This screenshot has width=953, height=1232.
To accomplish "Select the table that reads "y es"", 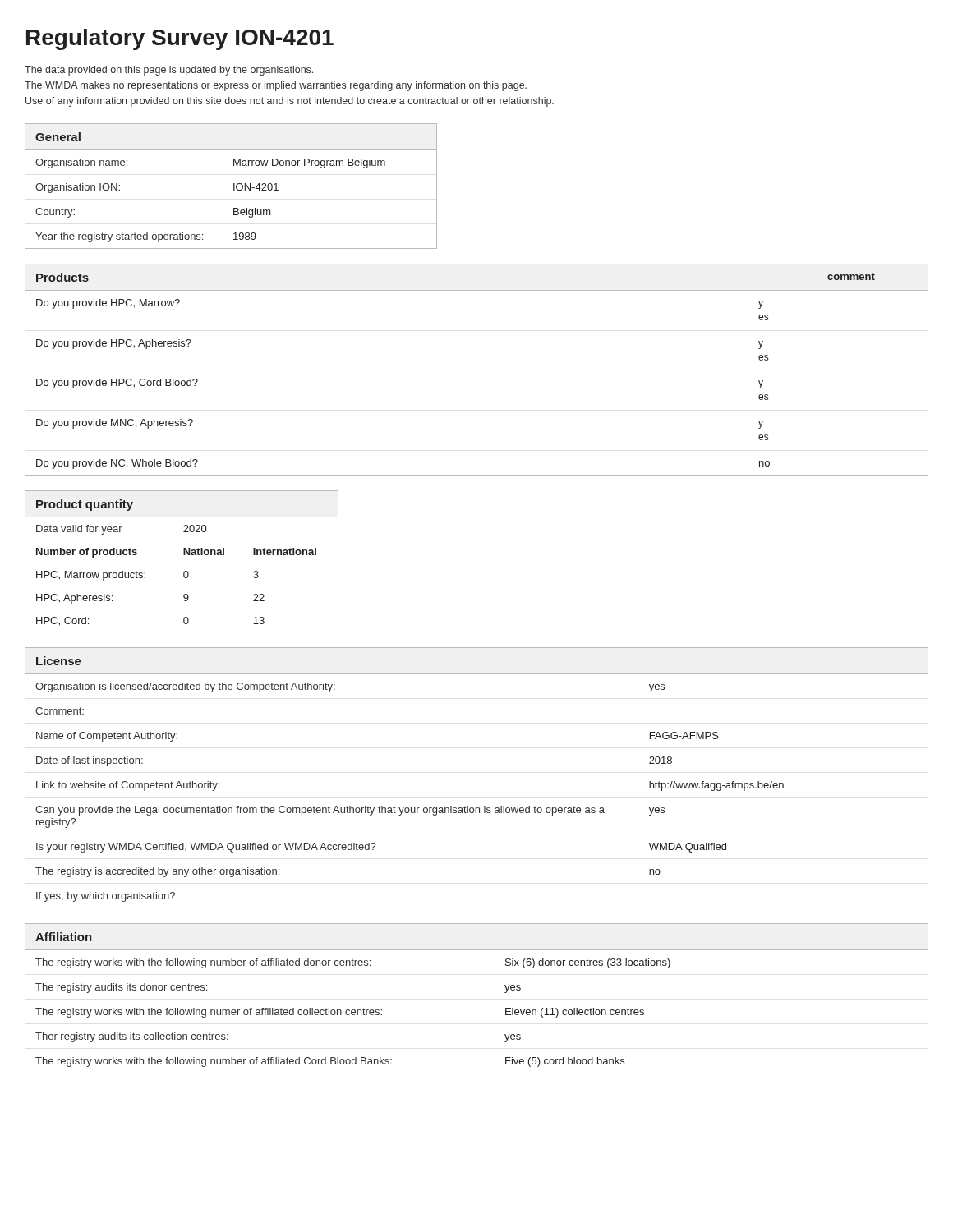I will click(x=476, y=370).
